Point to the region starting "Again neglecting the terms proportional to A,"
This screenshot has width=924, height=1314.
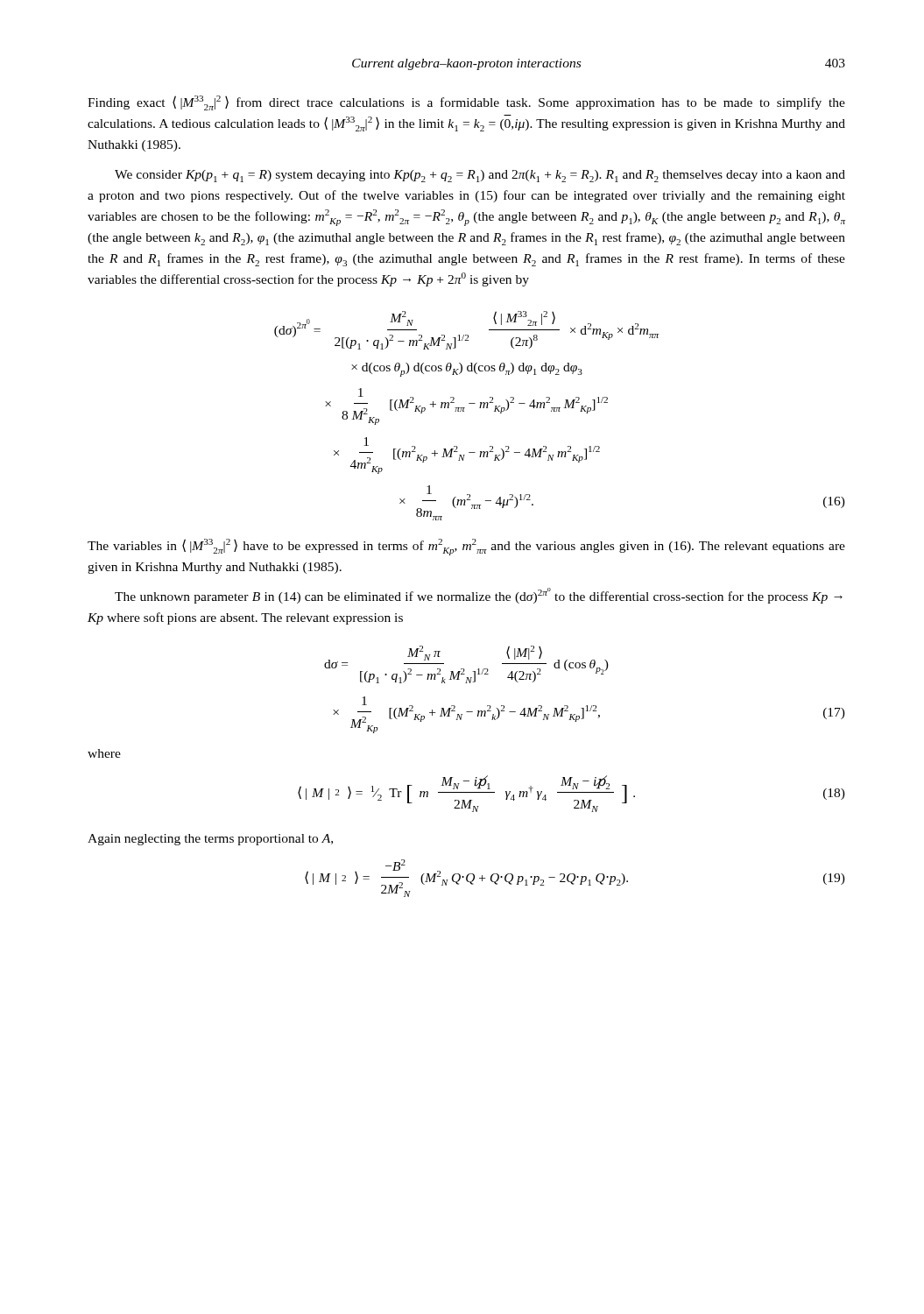pos(211,838)
